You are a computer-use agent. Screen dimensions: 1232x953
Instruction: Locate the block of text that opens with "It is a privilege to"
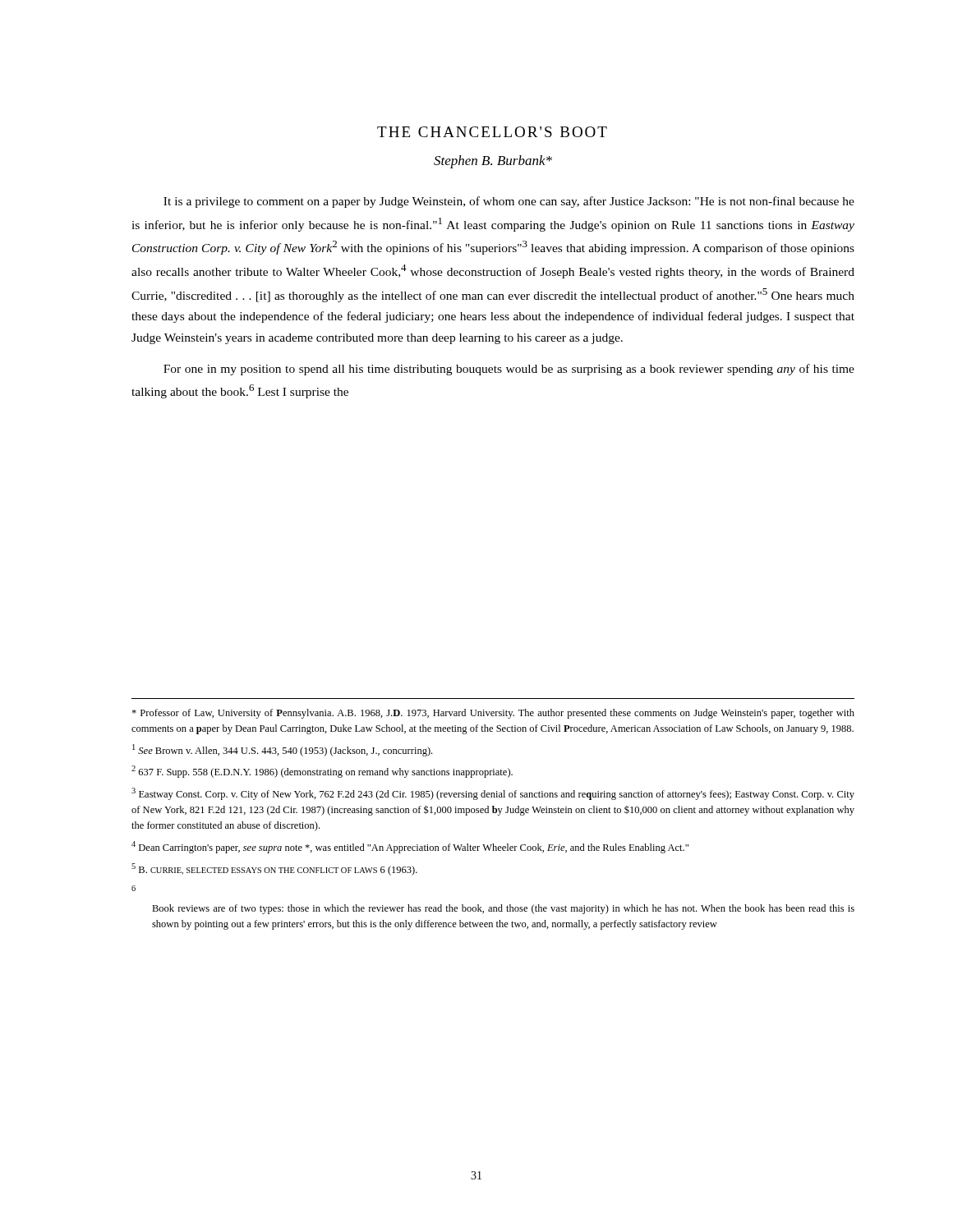[493, 269]
